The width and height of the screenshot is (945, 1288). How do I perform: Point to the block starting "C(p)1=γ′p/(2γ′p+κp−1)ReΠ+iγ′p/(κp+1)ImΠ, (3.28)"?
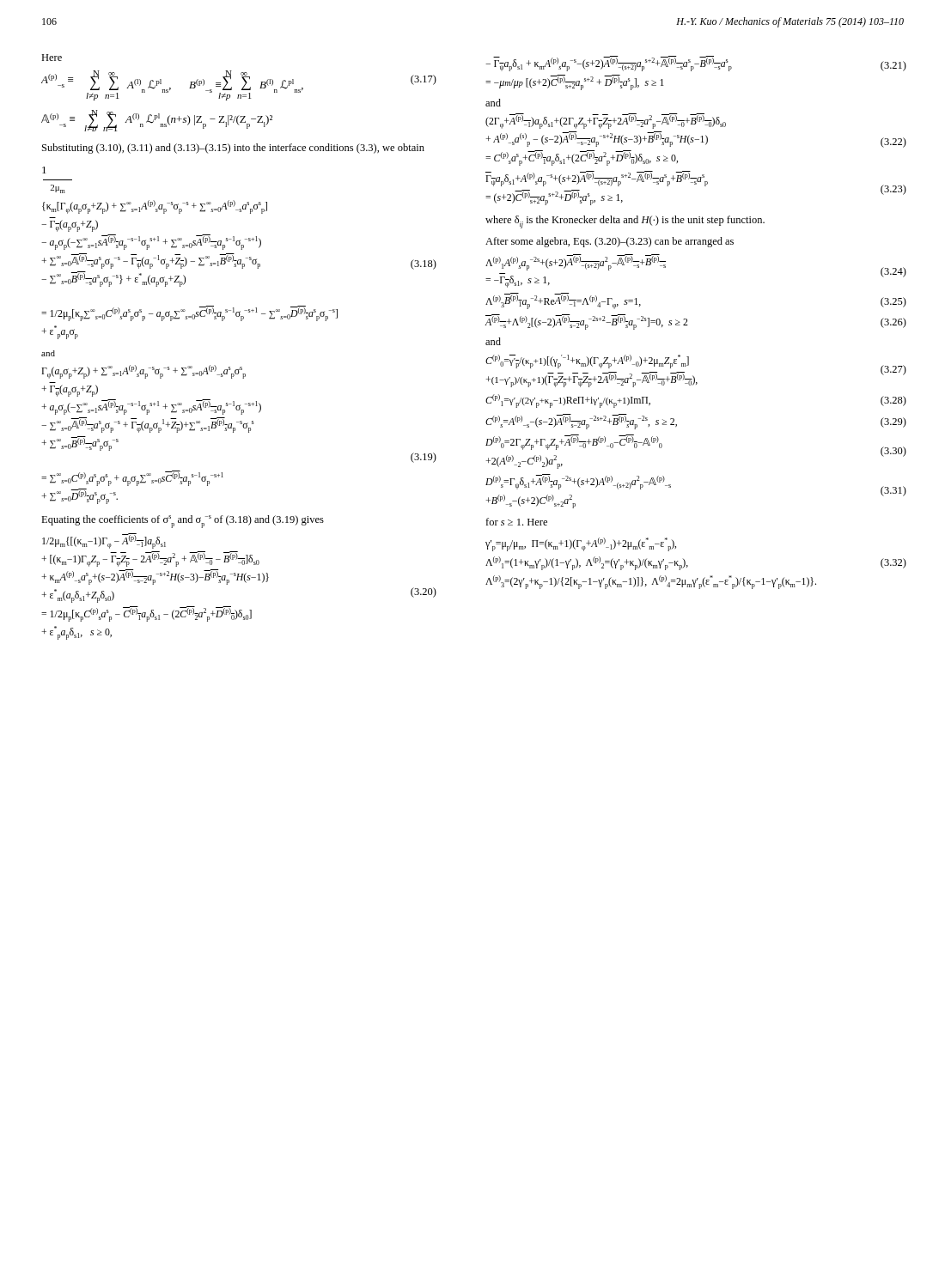pyautogui.click(x=565, y=401)
